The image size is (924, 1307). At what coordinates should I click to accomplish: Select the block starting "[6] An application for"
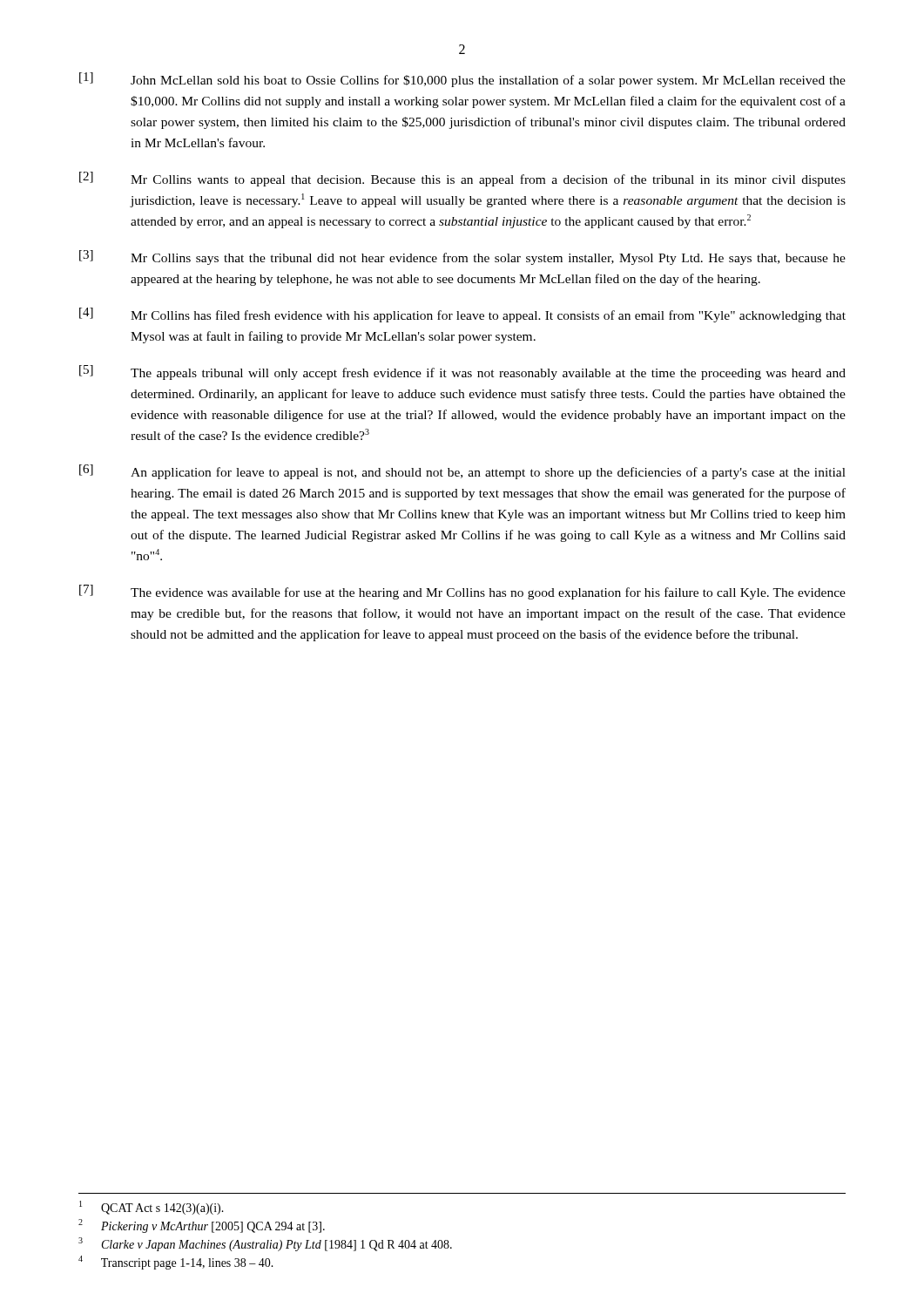coord(462,514)
